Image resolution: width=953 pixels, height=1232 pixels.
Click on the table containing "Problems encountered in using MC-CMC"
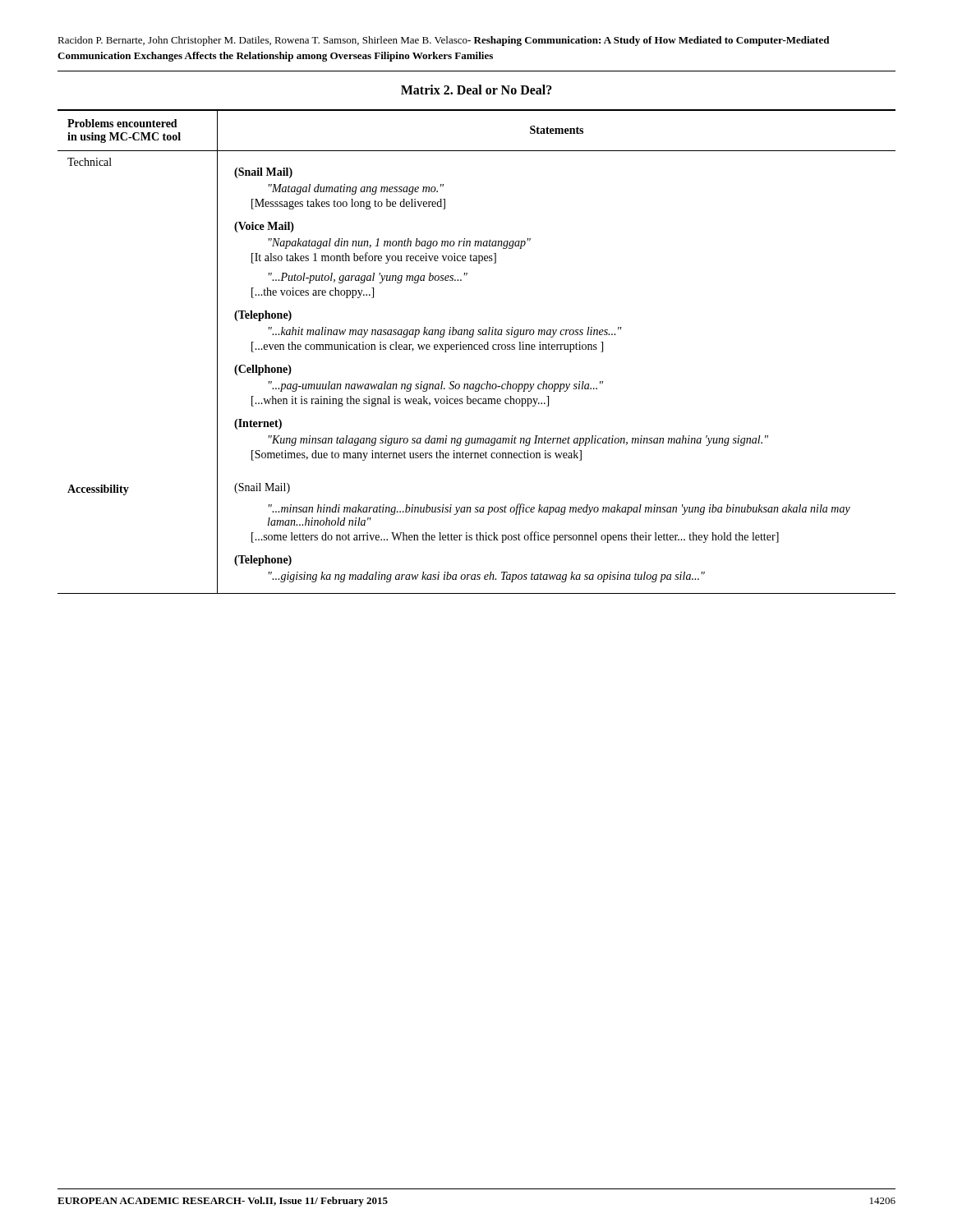click(x=476, y=351)
